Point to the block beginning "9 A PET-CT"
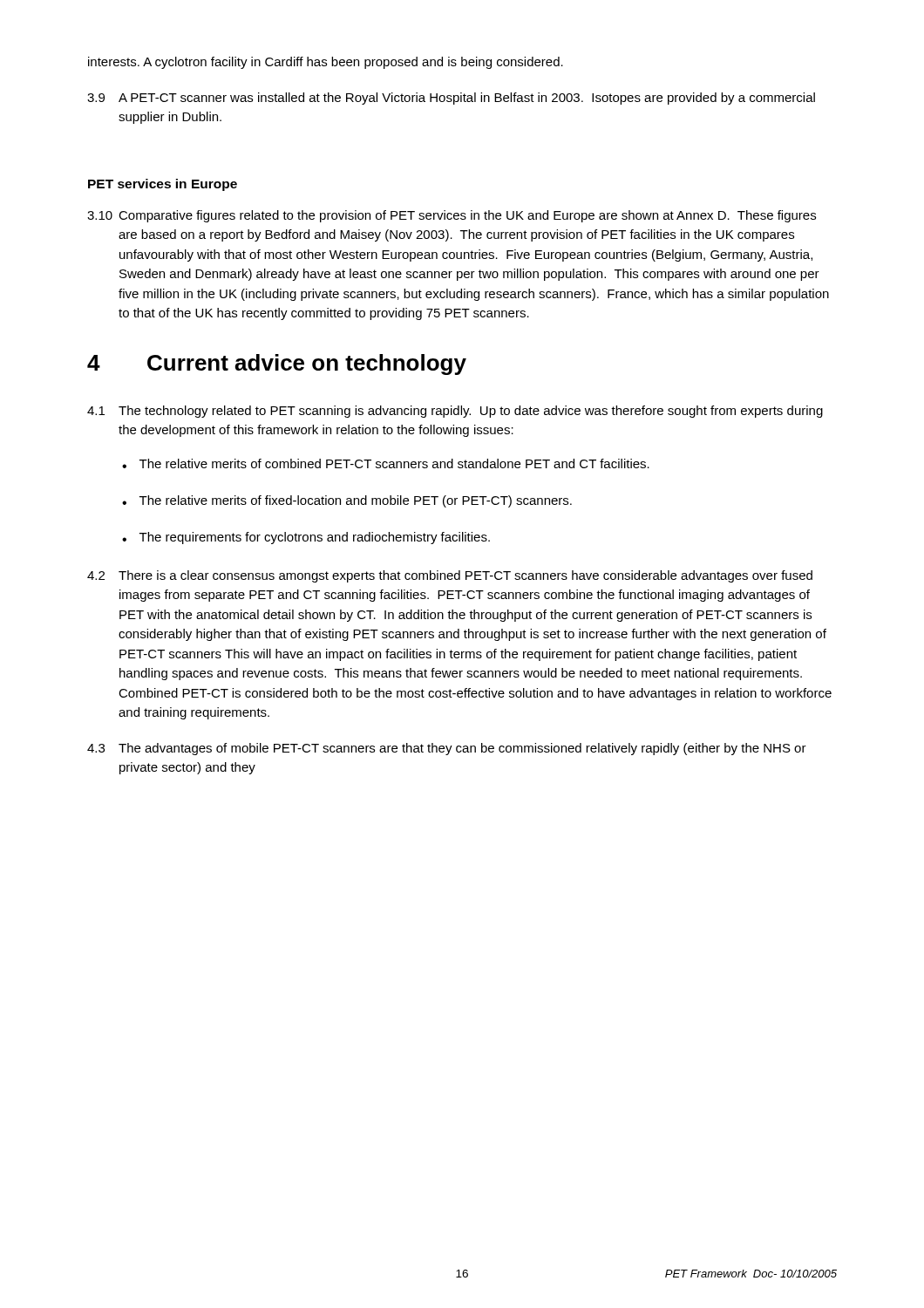924x1308 pixels. 462,107
